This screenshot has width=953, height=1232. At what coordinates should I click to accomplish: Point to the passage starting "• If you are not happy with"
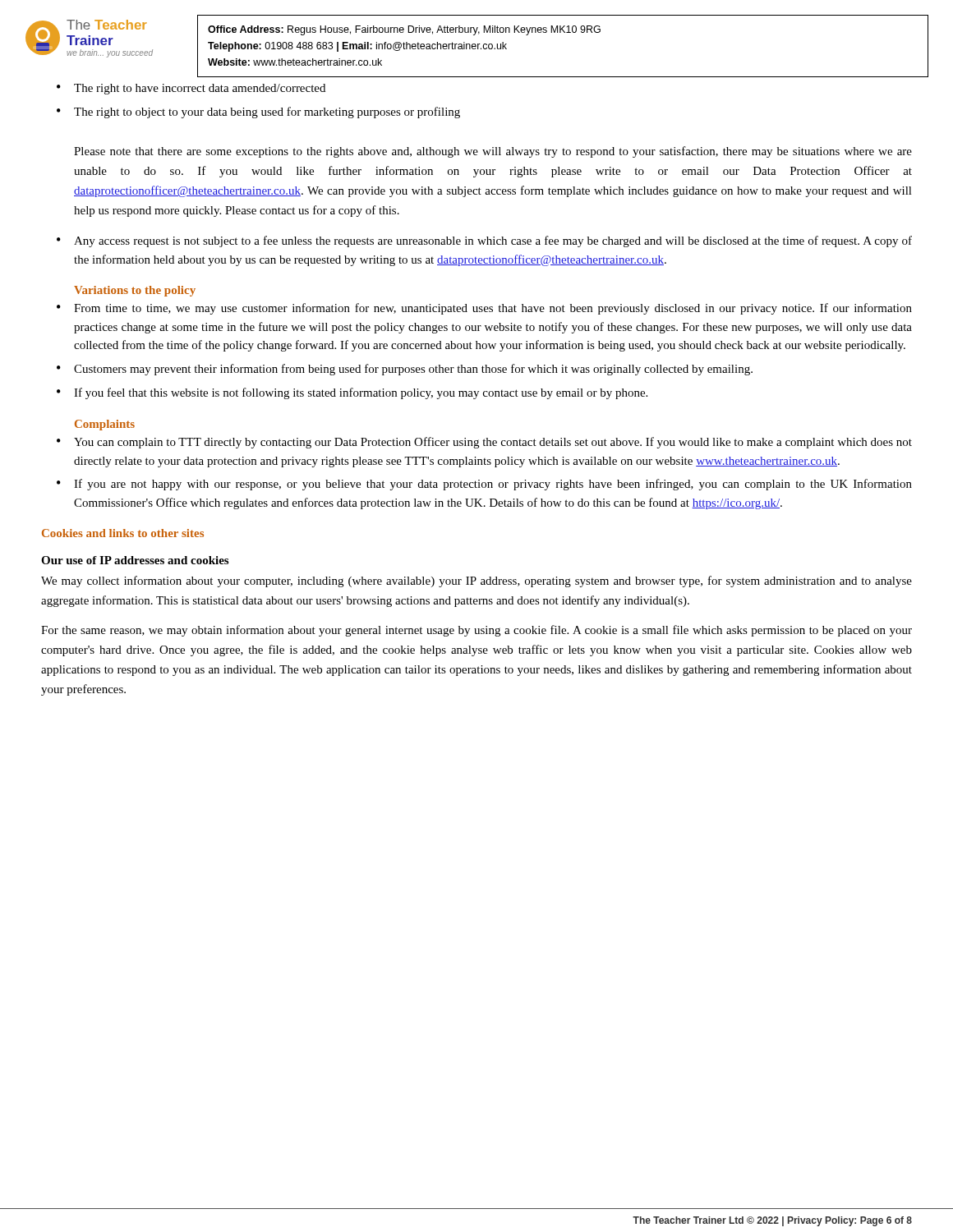click(484, 493)
